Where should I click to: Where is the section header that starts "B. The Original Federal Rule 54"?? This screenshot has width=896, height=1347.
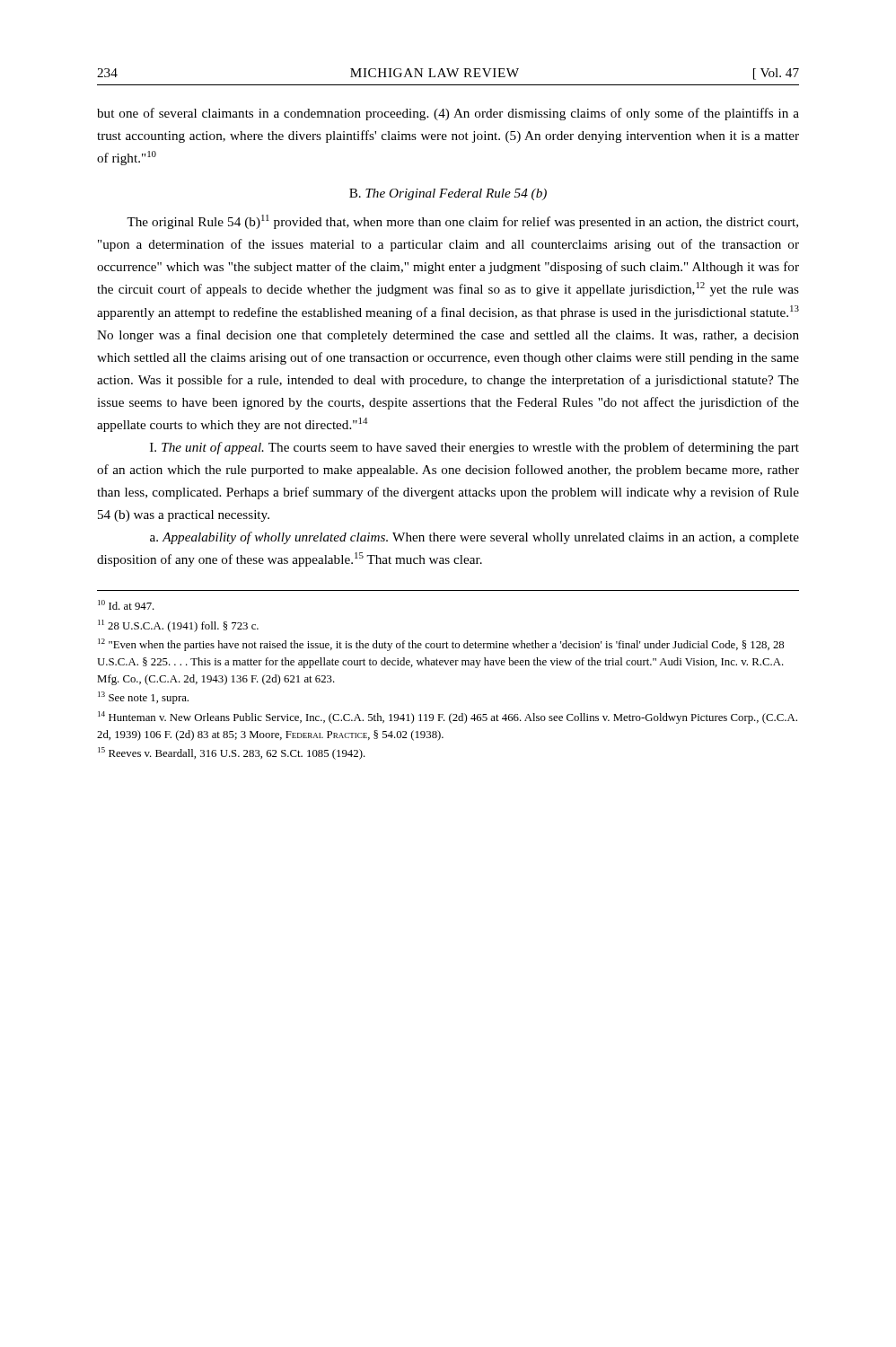(448, 193)
